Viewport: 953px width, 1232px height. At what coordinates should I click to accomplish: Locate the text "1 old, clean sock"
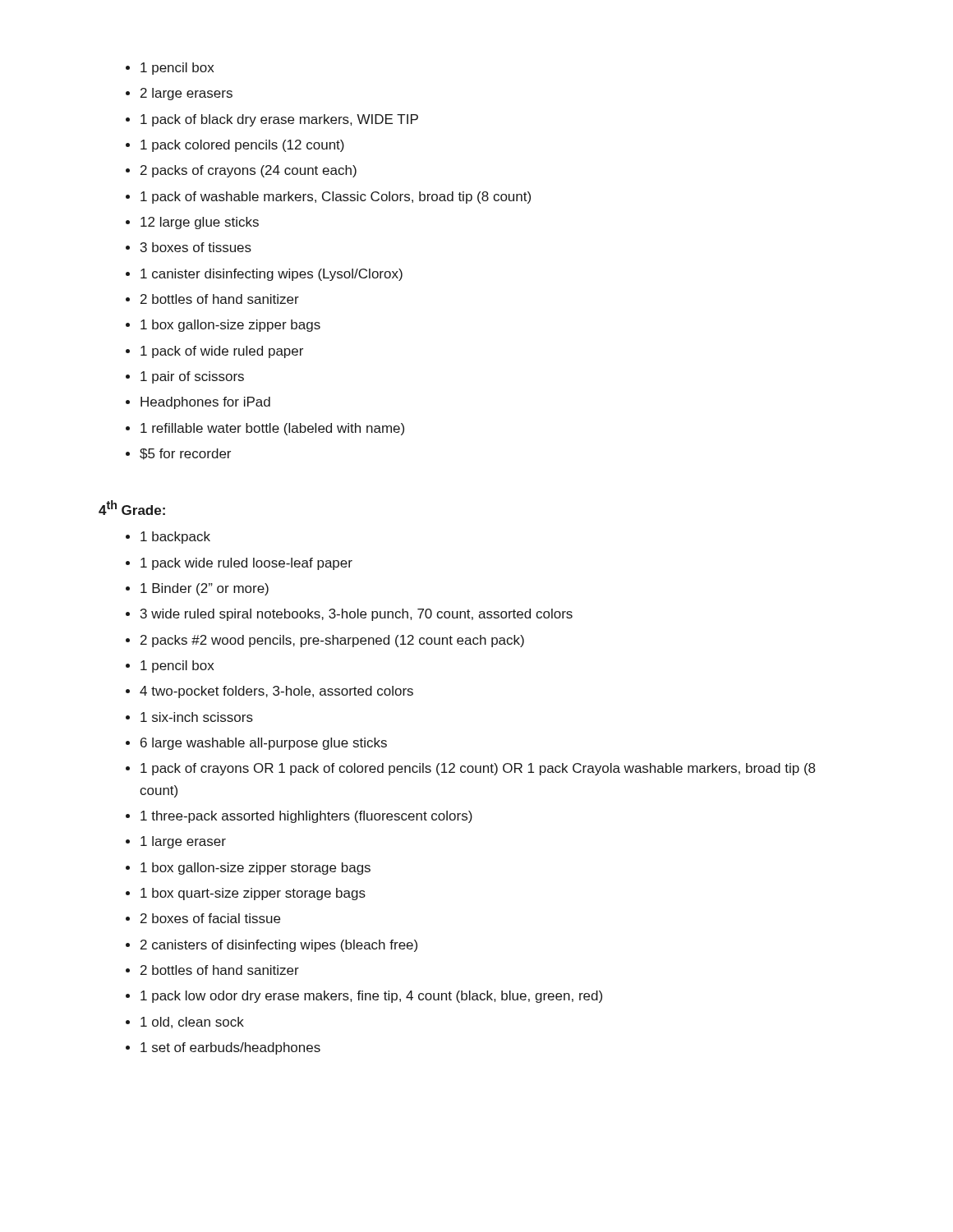(x=192, y=1023)
